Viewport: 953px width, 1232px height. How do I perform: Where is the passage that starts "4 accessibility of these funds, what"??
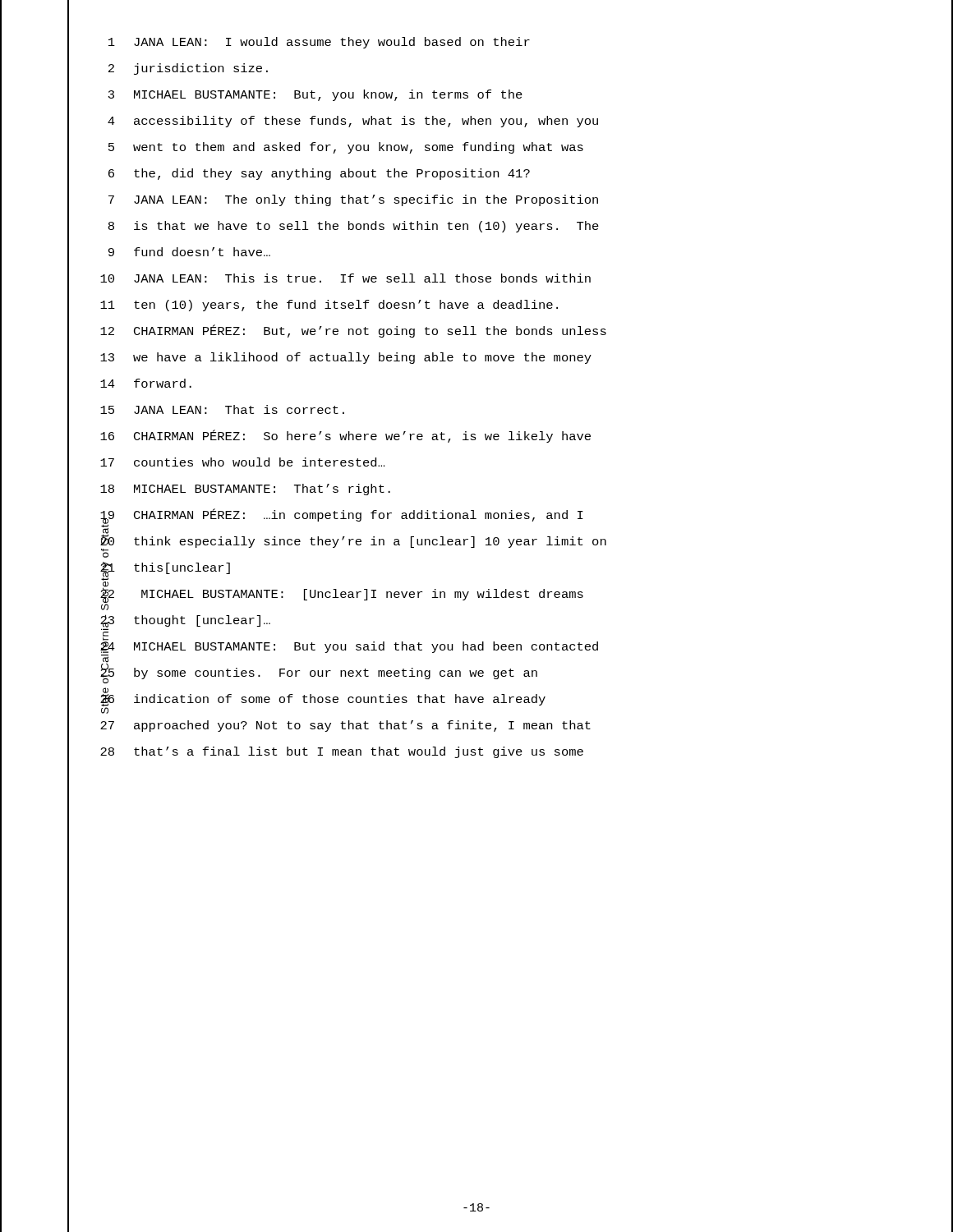[493, 122]
